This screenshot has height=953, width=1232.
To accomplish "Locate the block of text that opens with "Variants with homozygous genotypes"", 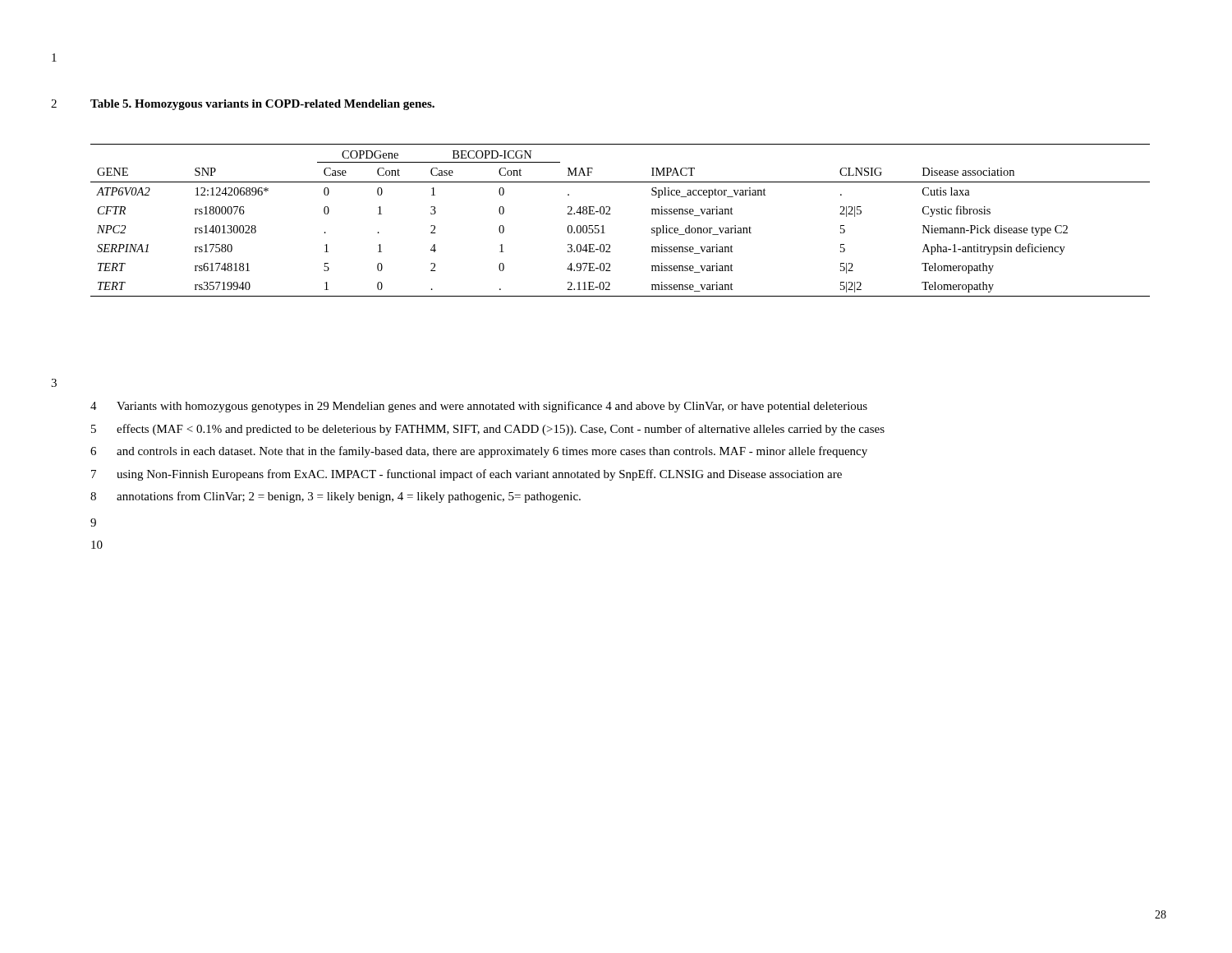I will [492, 406].
